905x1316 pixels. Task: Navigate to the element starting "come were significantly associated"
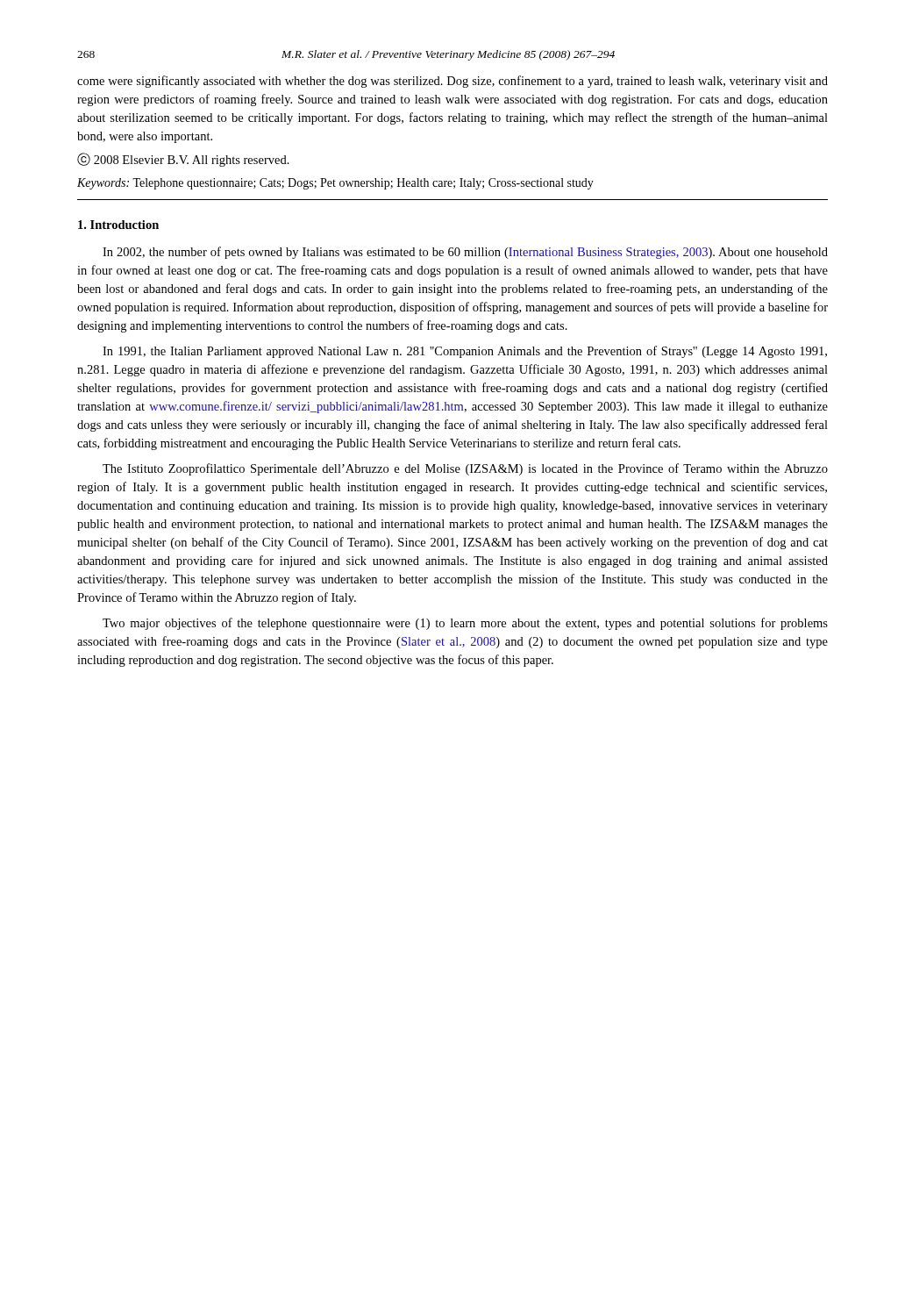point(452,108)
